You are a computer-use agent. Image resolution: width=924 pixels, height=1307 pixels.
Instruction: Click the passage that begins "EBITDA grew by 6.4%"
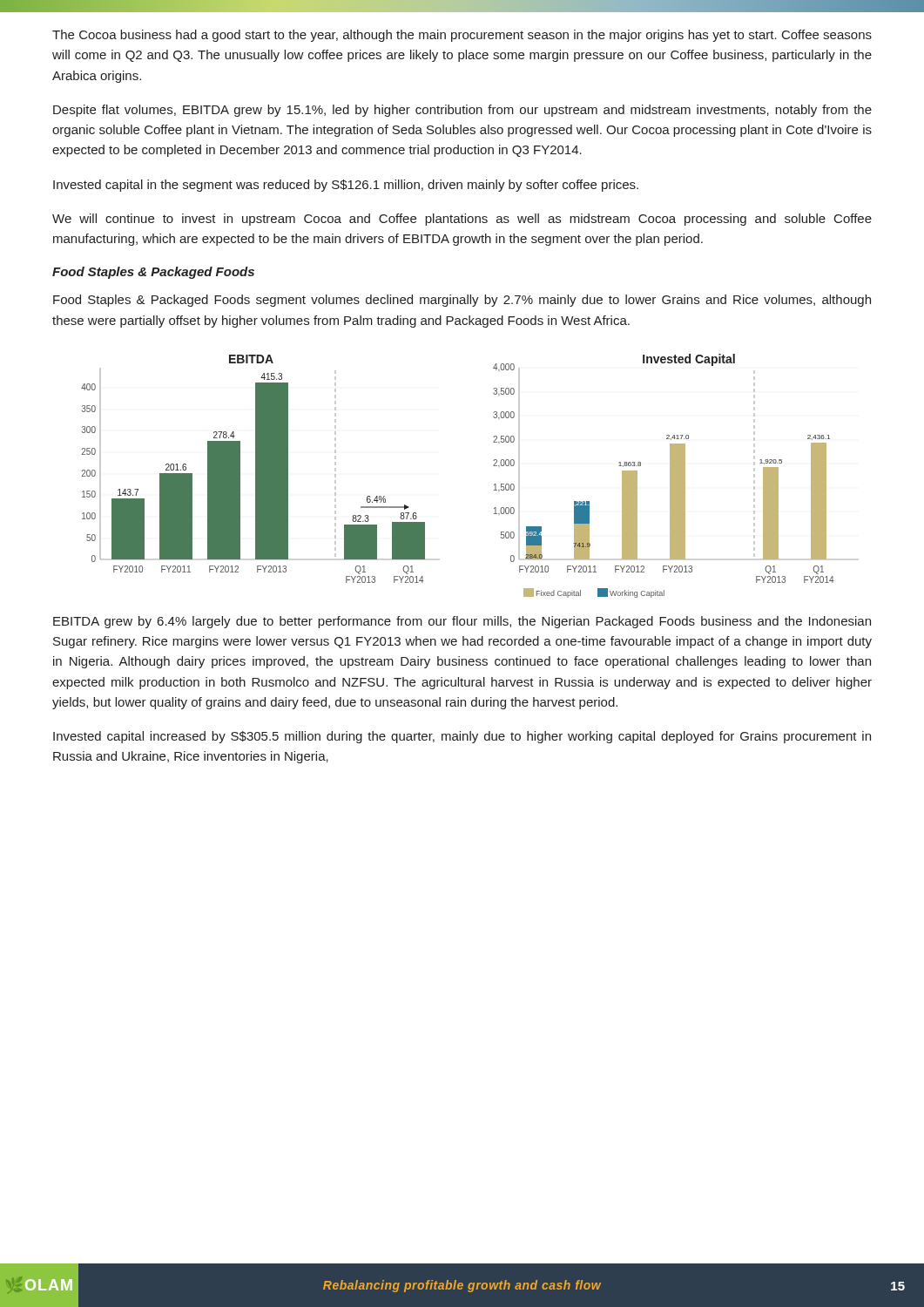(x=462, y=661)
